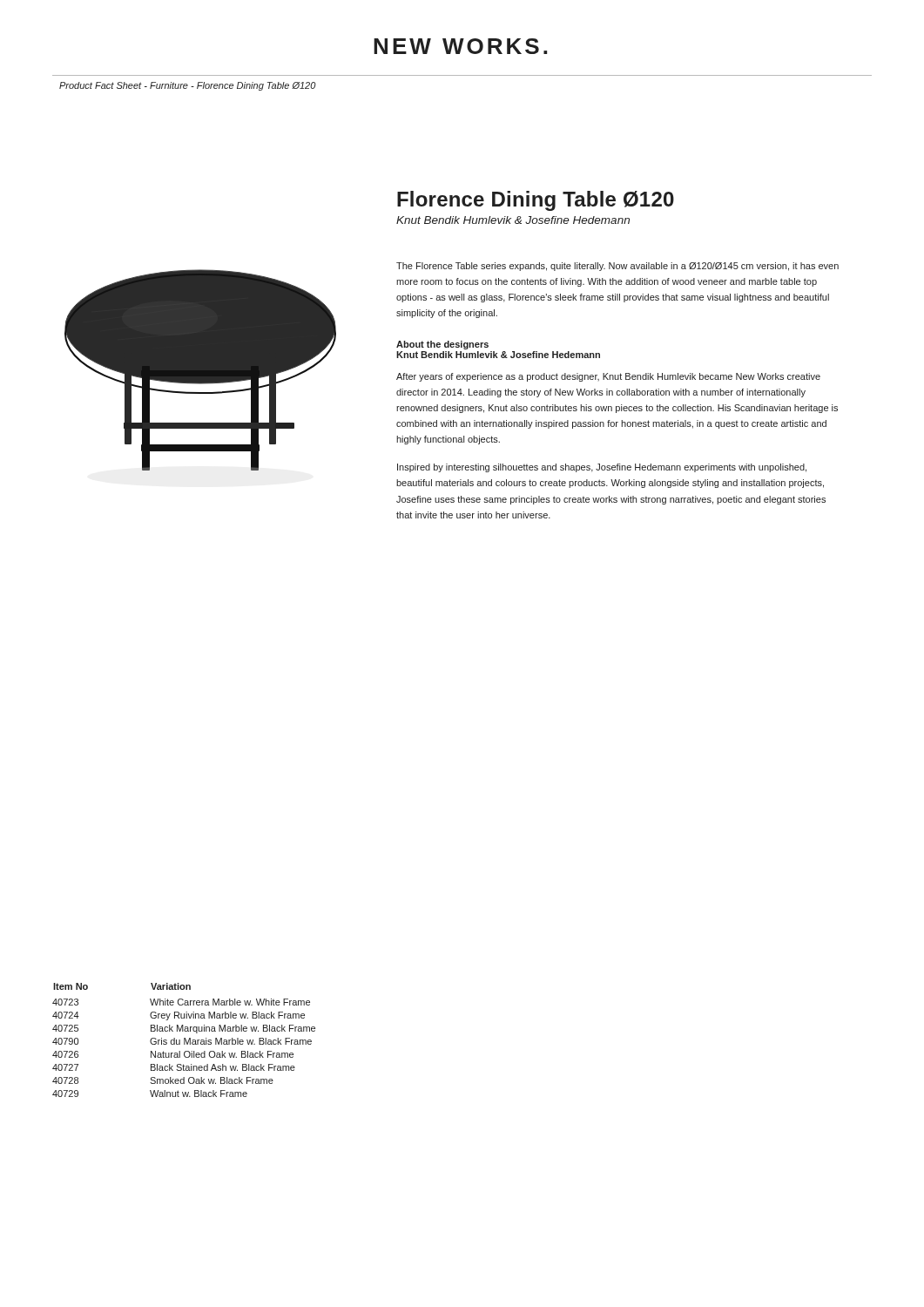Screen dimensions: 1307x924
Task: Click the title that begins "Knut Bendik Humlevik &"
Action: click(x=513, y=220)
